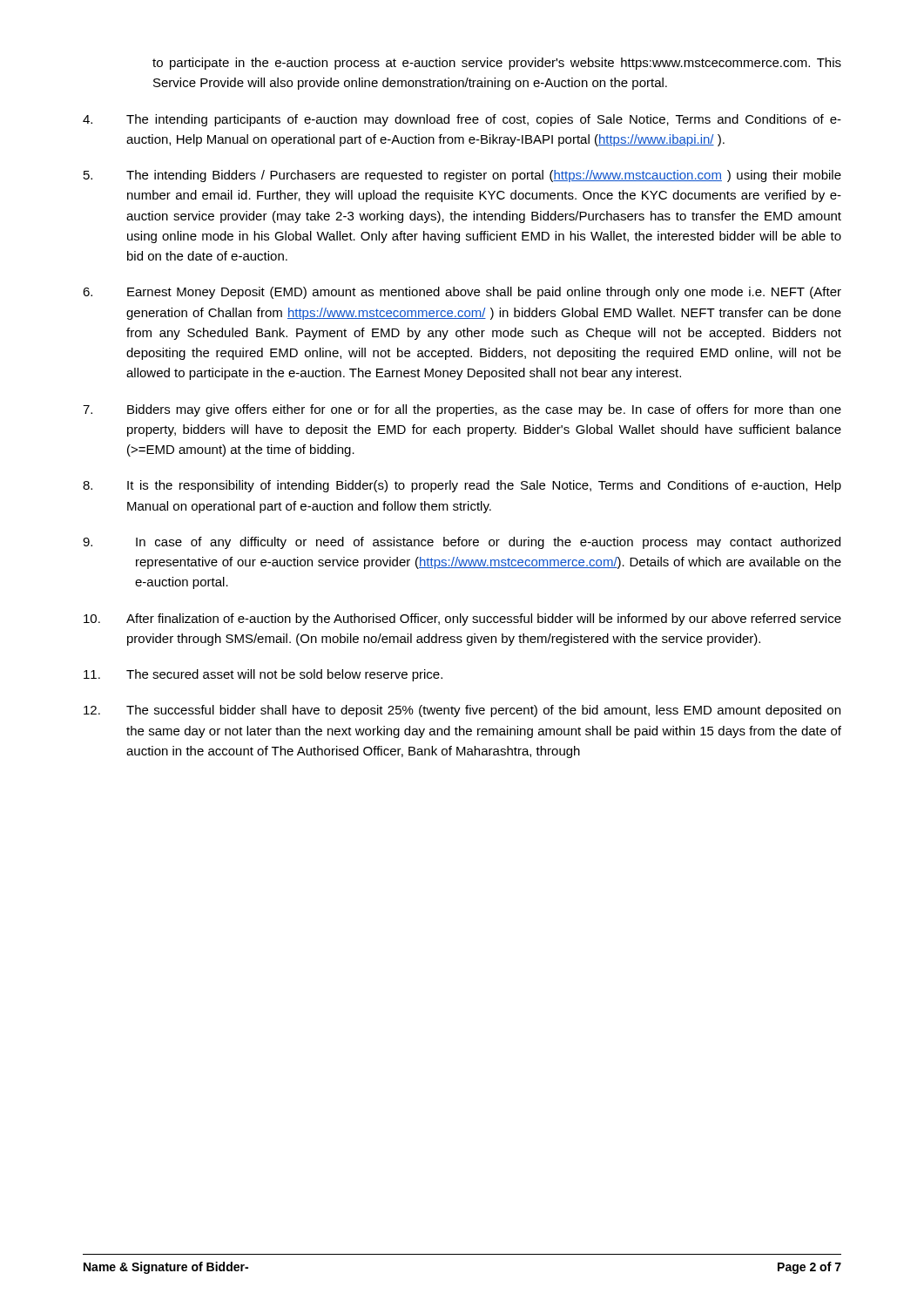The image size is (924, 1307).
Task: Locate the list item that says "11. The secured"
Action: pyautogui.click(x=263, y=675)
